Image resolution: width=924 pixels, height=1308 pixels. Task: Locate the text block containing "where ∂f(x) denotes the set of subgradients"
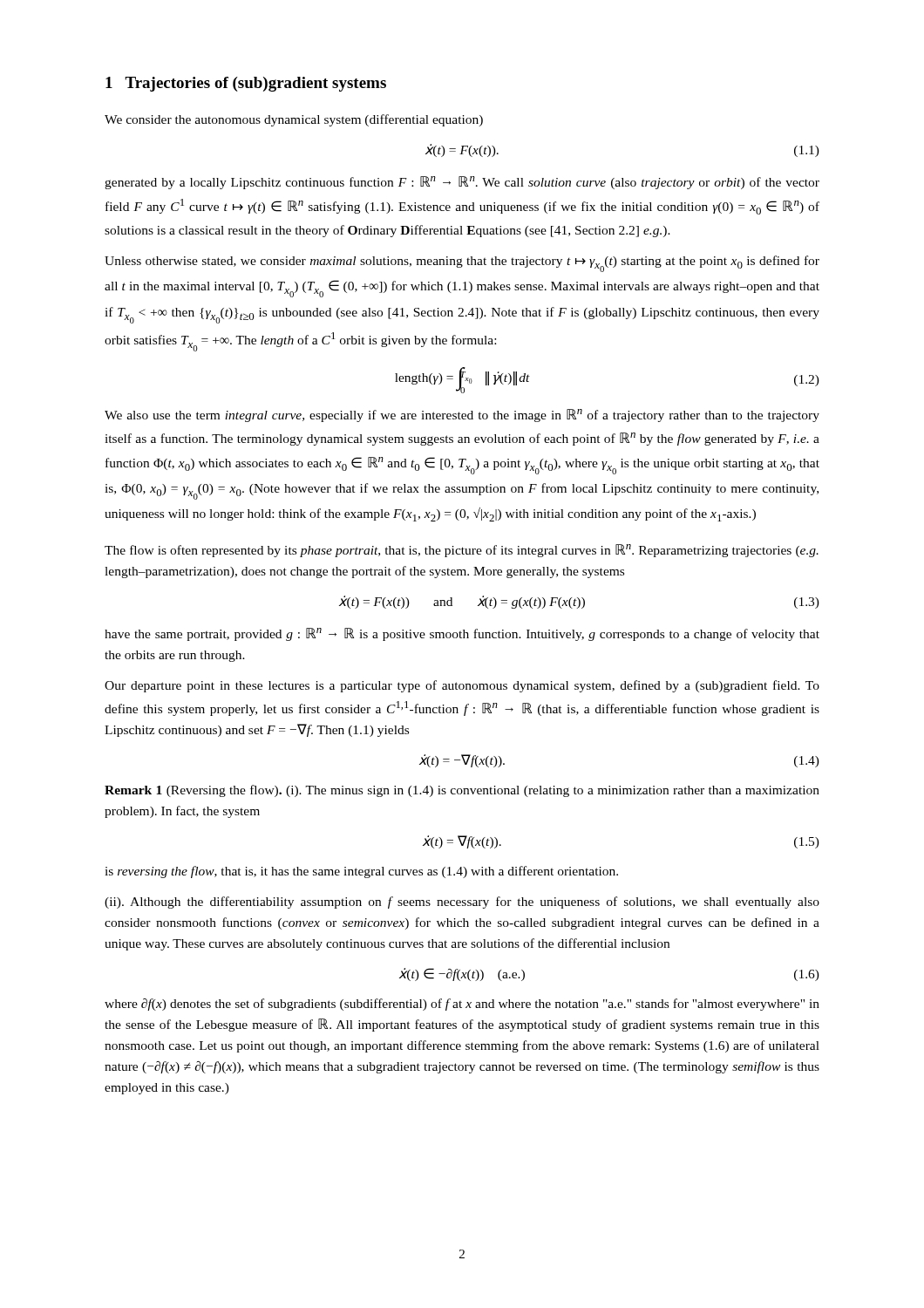462,1045
